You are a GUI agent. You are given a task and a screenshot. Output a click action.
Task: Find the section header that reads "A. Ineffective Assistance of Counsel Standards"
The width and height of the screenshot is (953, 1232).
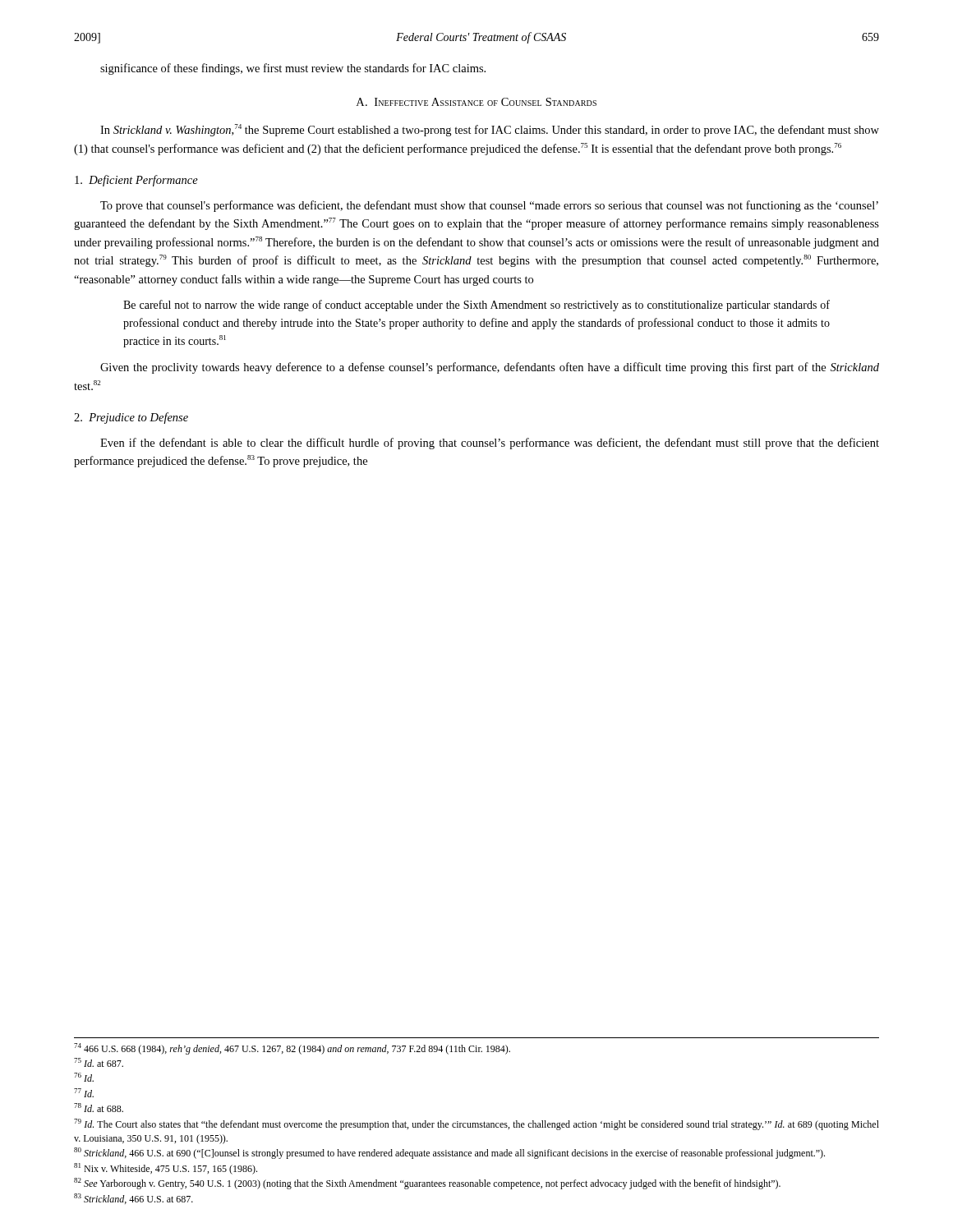(x=476, y=102)
